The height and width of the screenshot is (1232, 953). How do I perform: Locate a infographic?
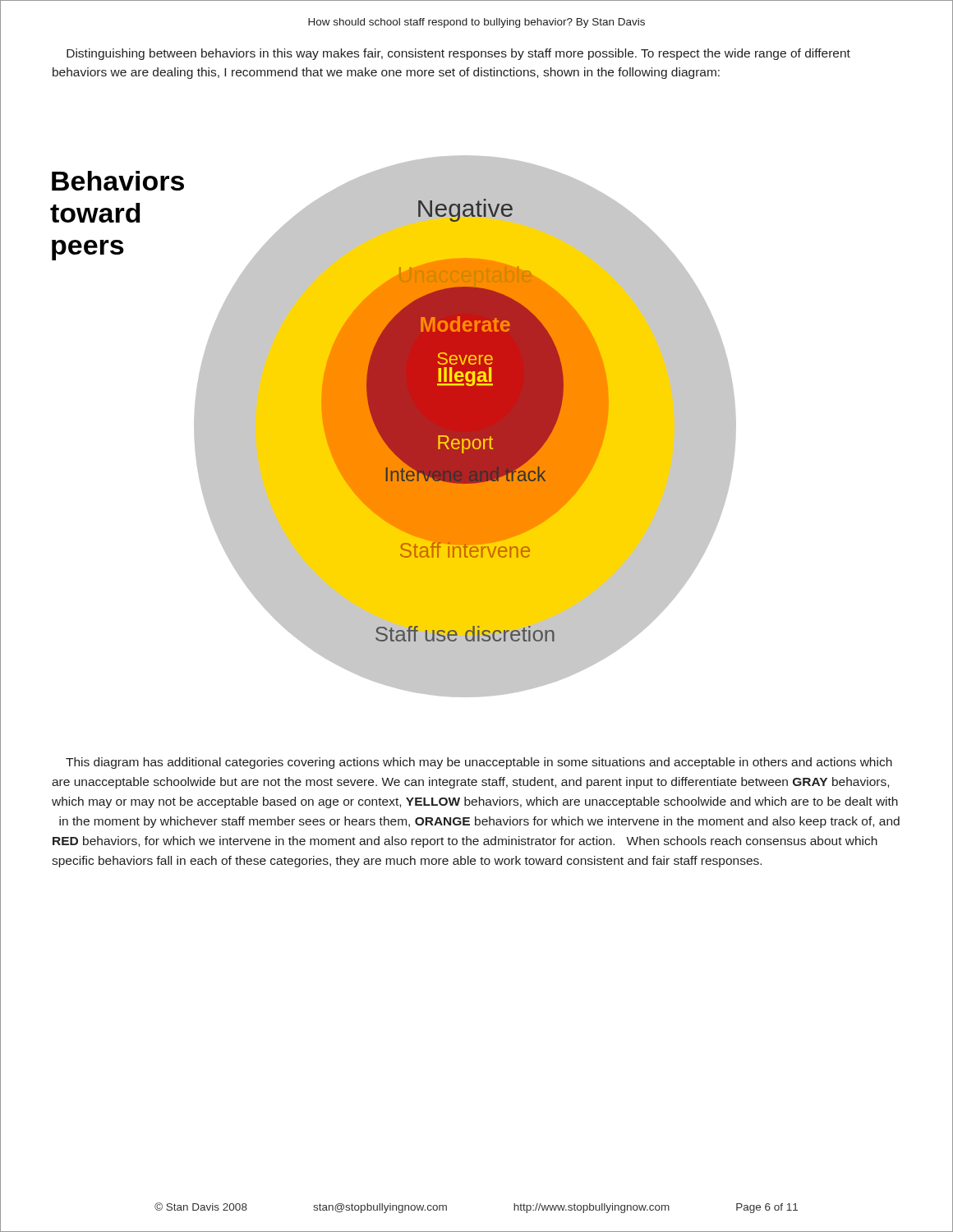[x=424, y=426]
